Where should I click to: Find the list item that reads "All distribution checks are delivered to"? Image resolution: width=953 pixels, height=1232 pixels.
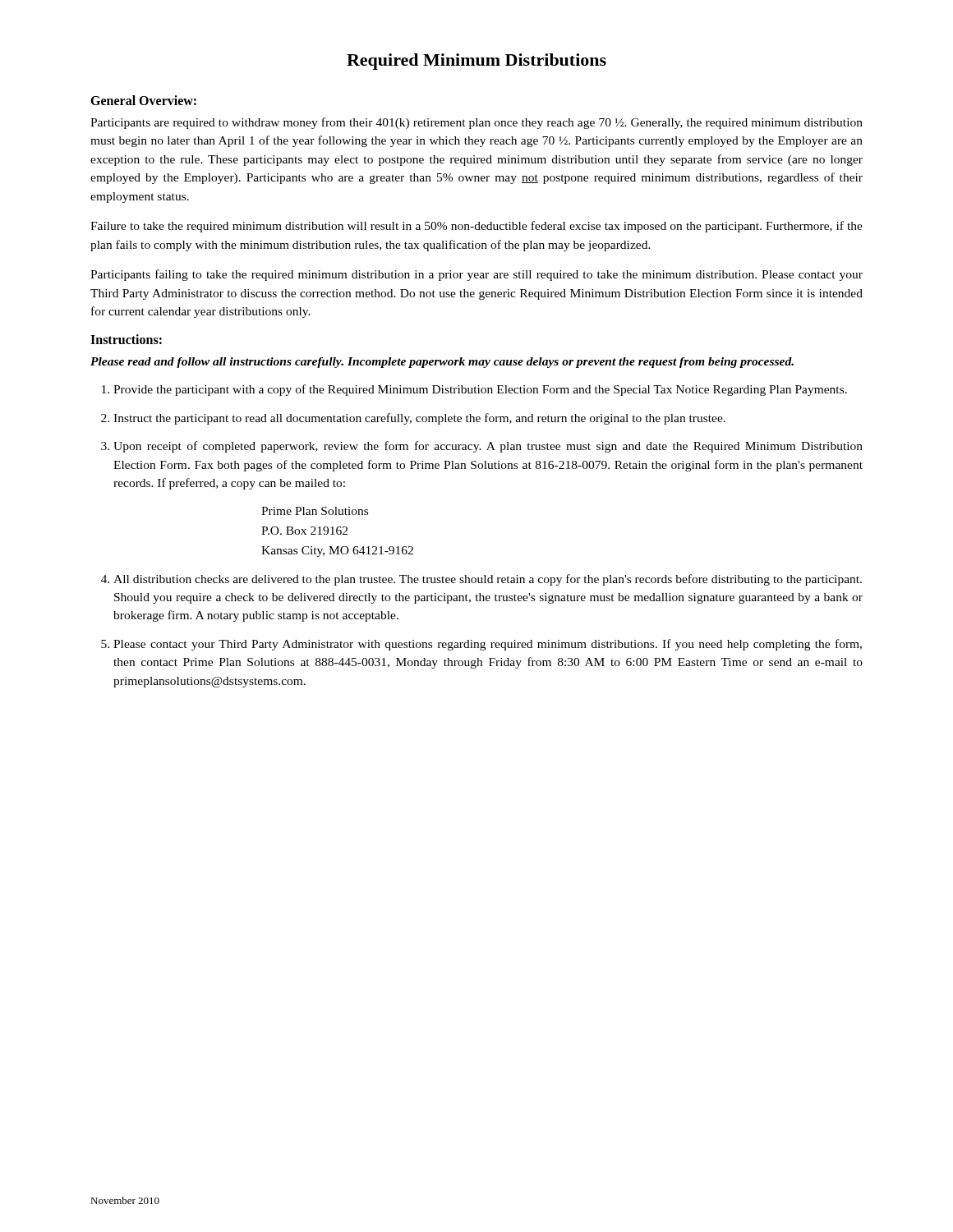pos(488,597)
